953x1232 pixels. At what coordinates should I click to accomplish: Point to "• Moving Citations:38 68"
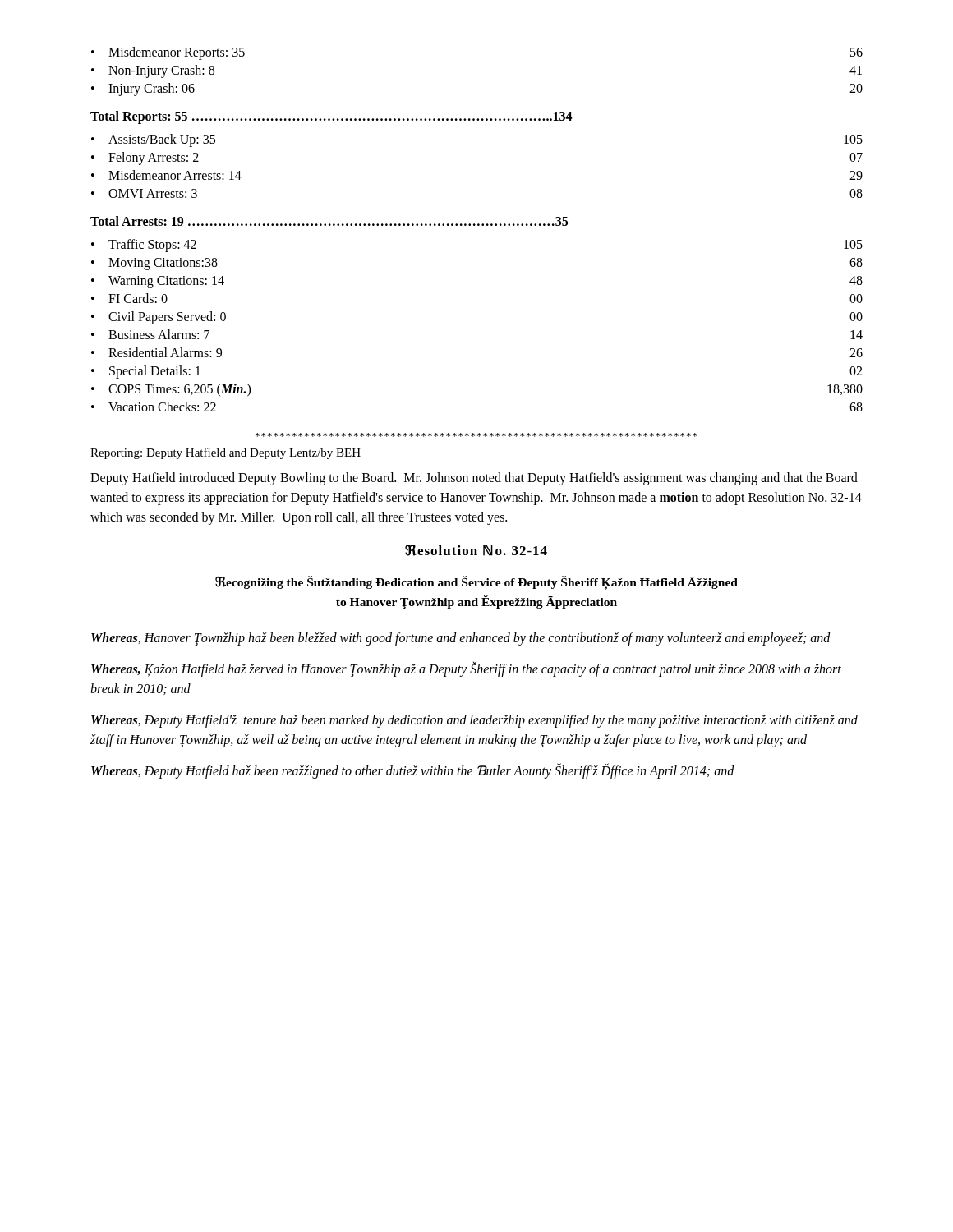pos(161,265)
